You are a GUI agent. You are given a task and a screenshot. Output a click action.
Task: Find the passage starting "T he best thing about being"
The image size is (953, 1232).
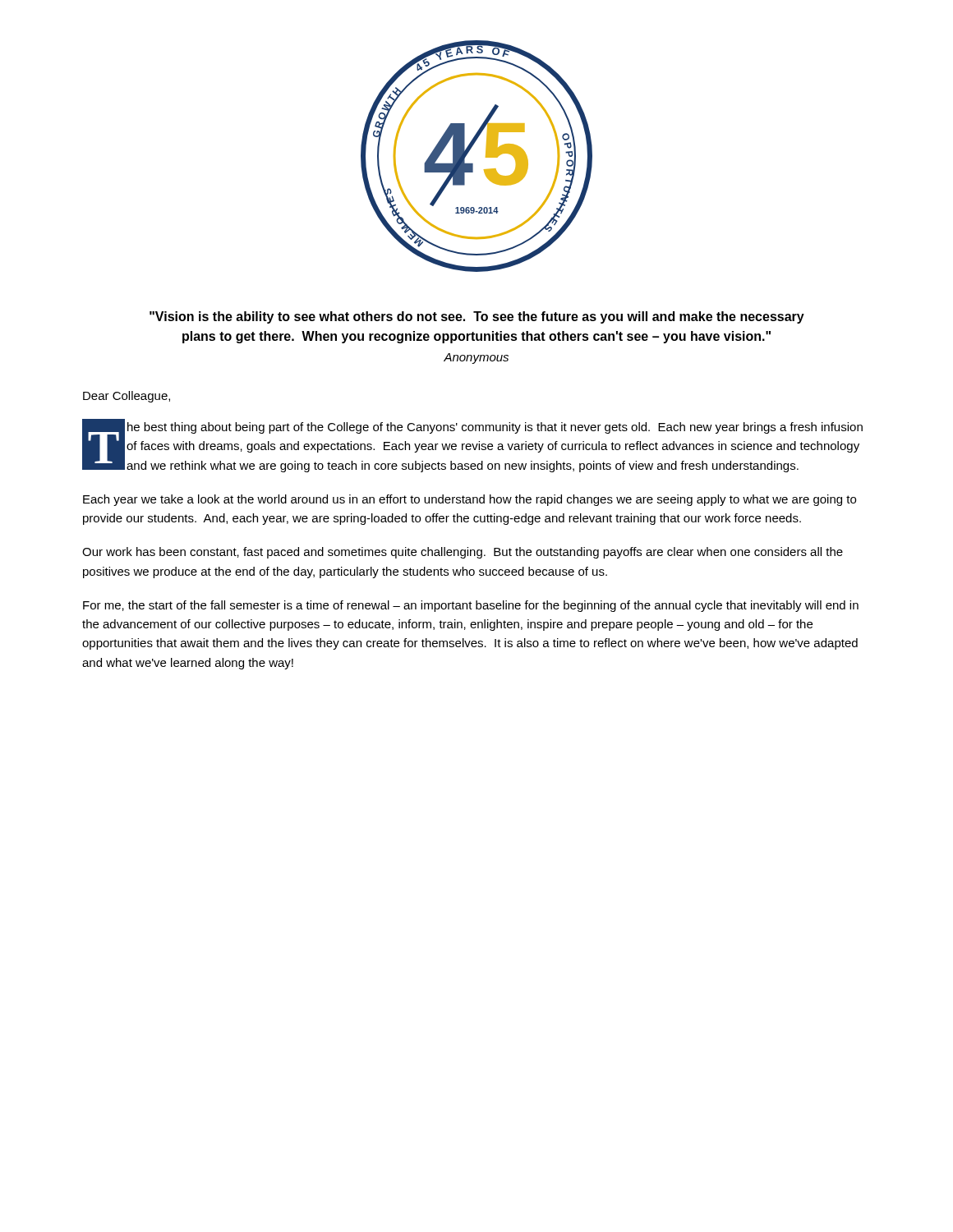click(473, 446)
